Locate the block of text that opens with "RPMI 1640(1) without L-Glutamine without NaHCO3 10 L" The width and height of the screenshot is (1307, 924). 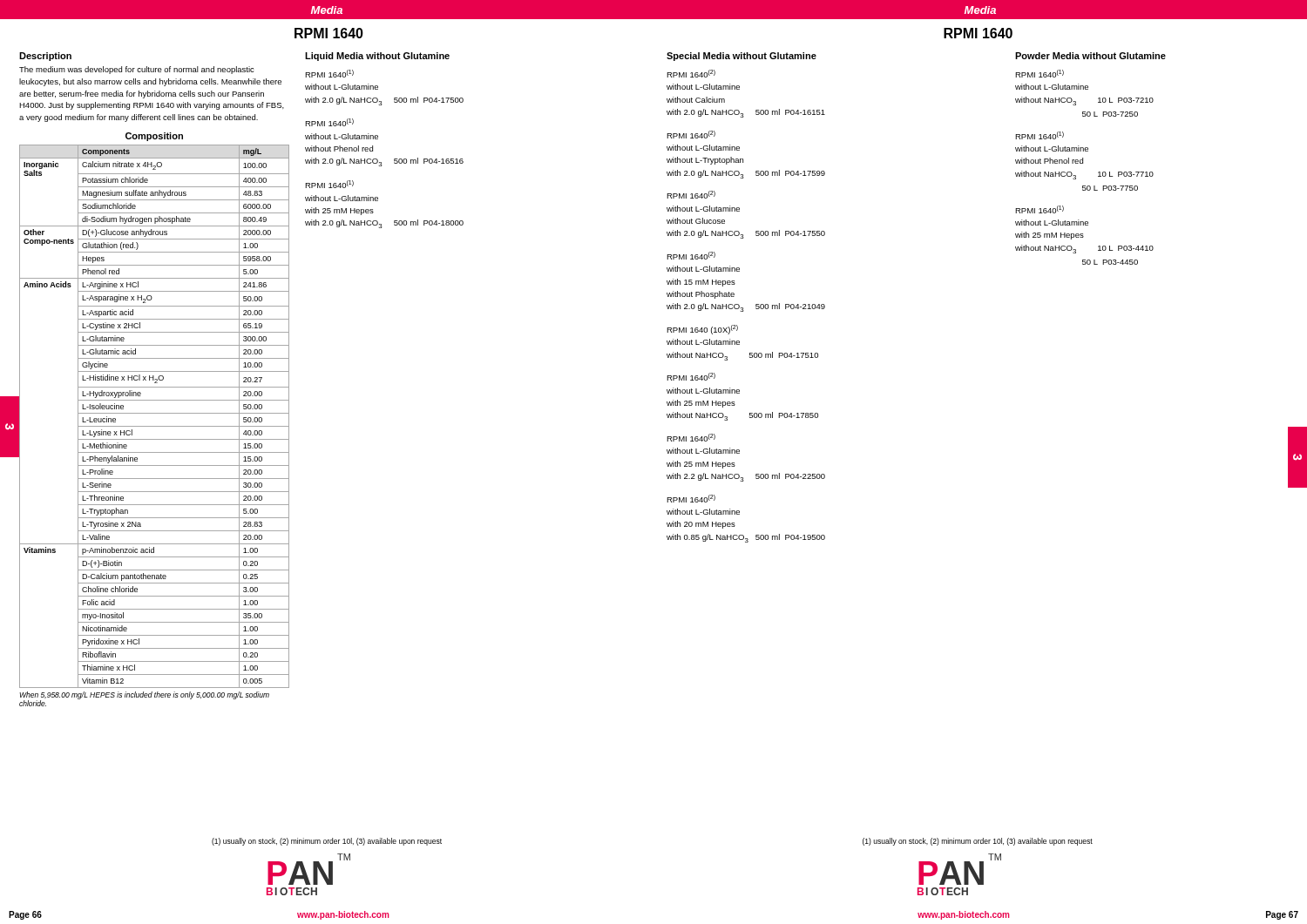[x=1084, y=94]
